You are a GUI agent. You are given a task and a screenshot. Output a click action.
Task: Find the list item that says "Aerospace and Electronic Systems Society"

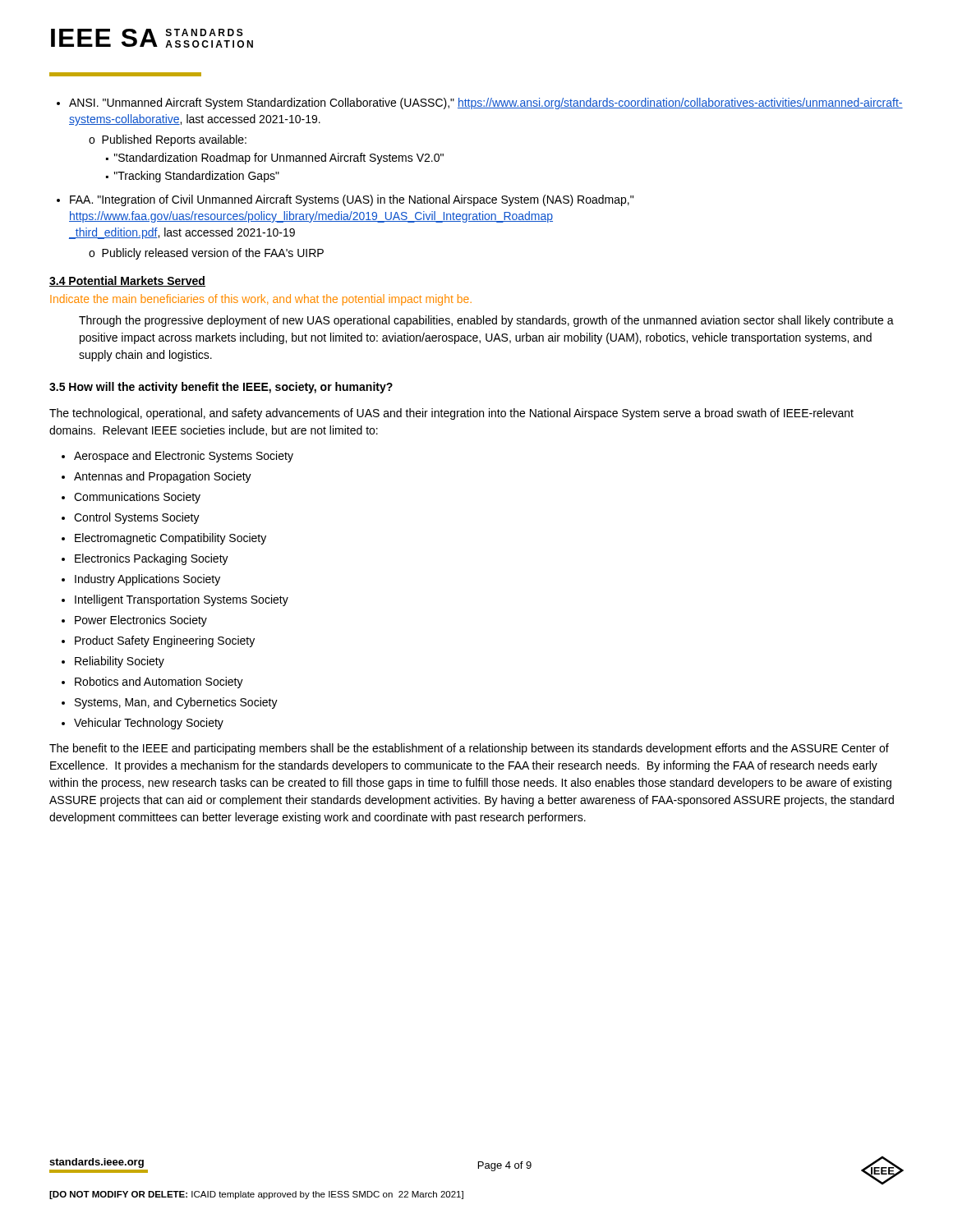[184, 456]
